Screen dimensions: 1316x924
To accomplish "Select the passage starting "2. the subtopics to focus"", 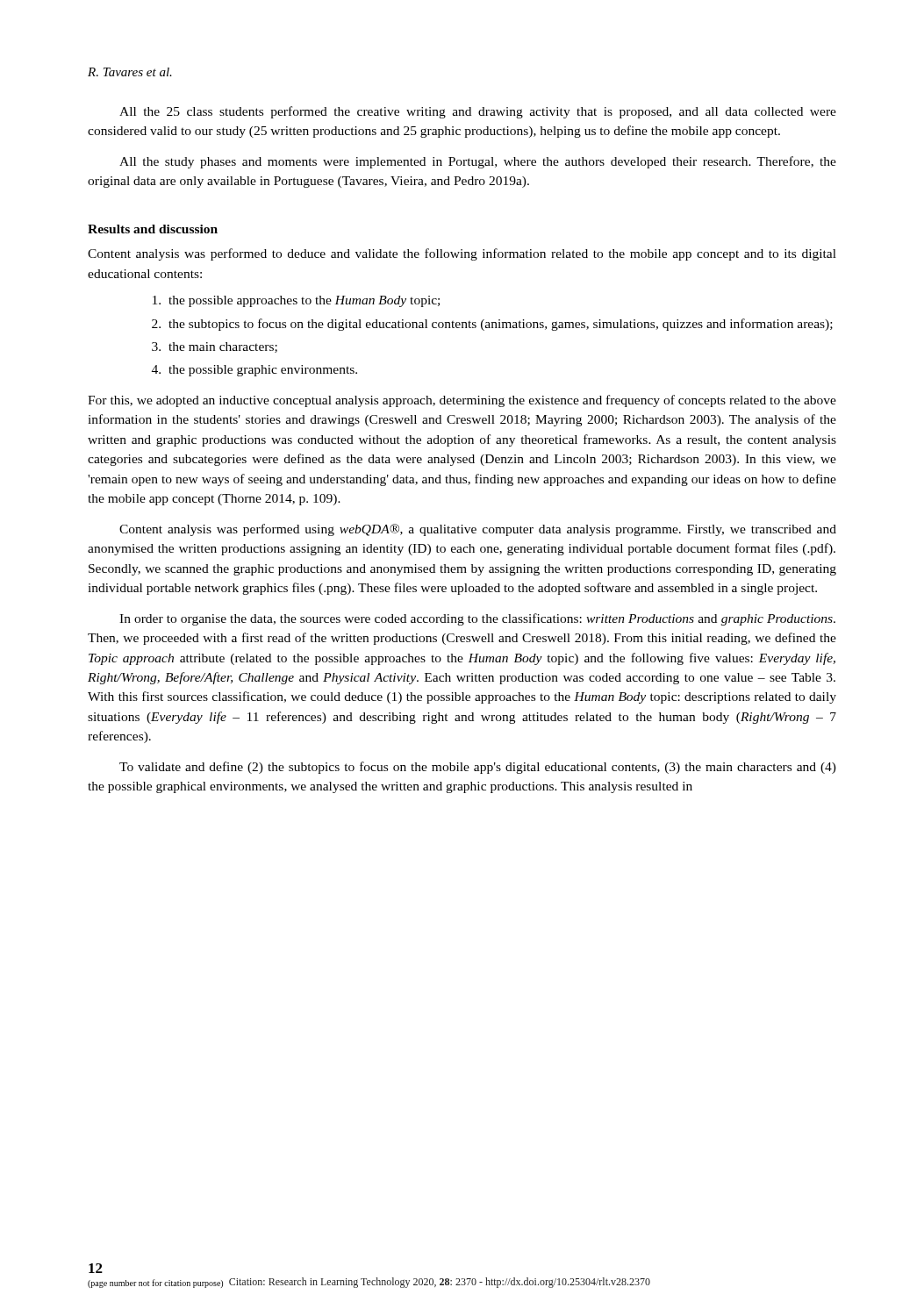I will pos(488,323).
